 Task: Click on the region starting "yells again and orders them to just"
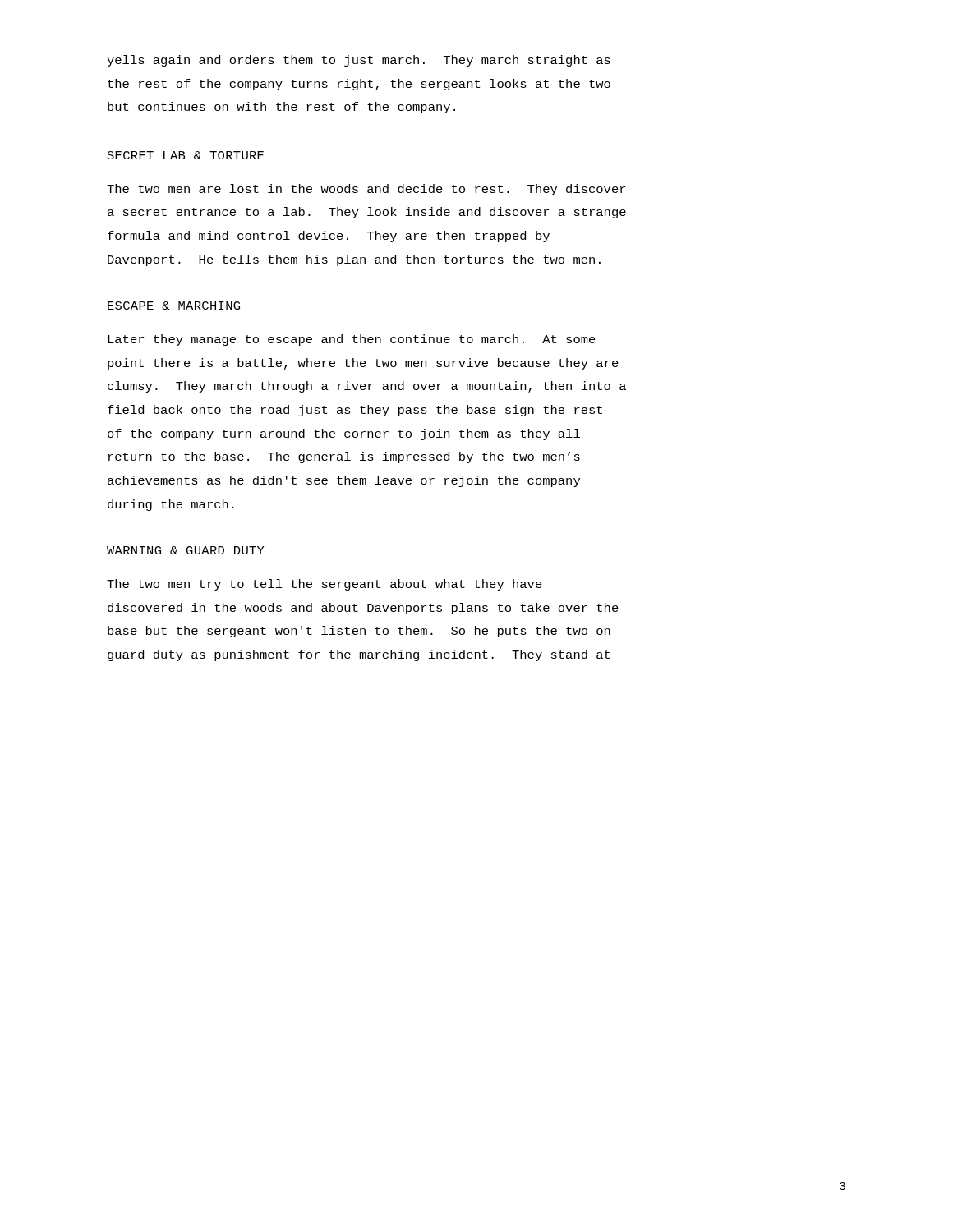tap(359, 84)
